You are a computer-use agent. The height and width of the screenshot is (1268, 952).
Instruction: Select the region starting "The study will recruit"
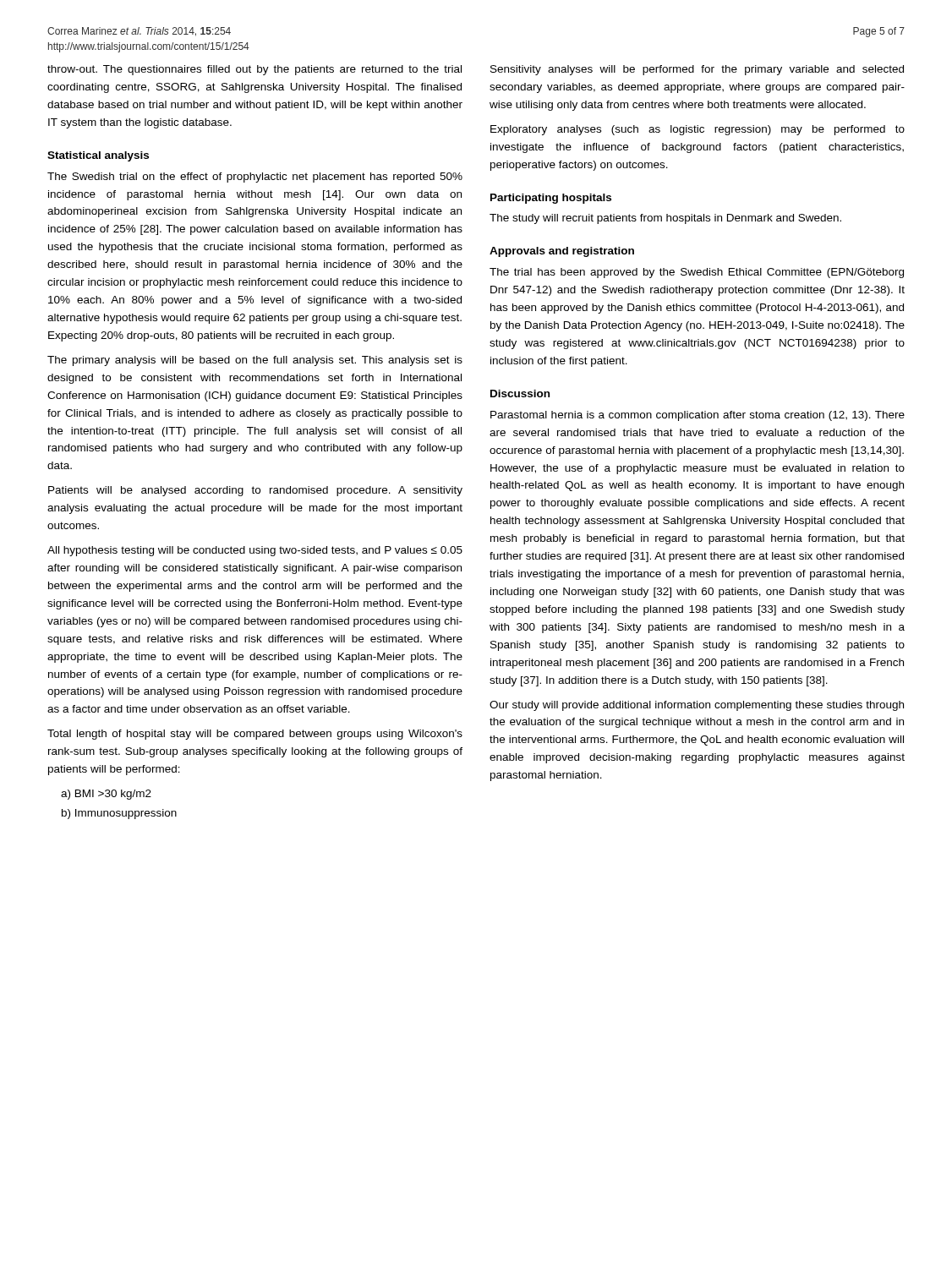point(697,219)
